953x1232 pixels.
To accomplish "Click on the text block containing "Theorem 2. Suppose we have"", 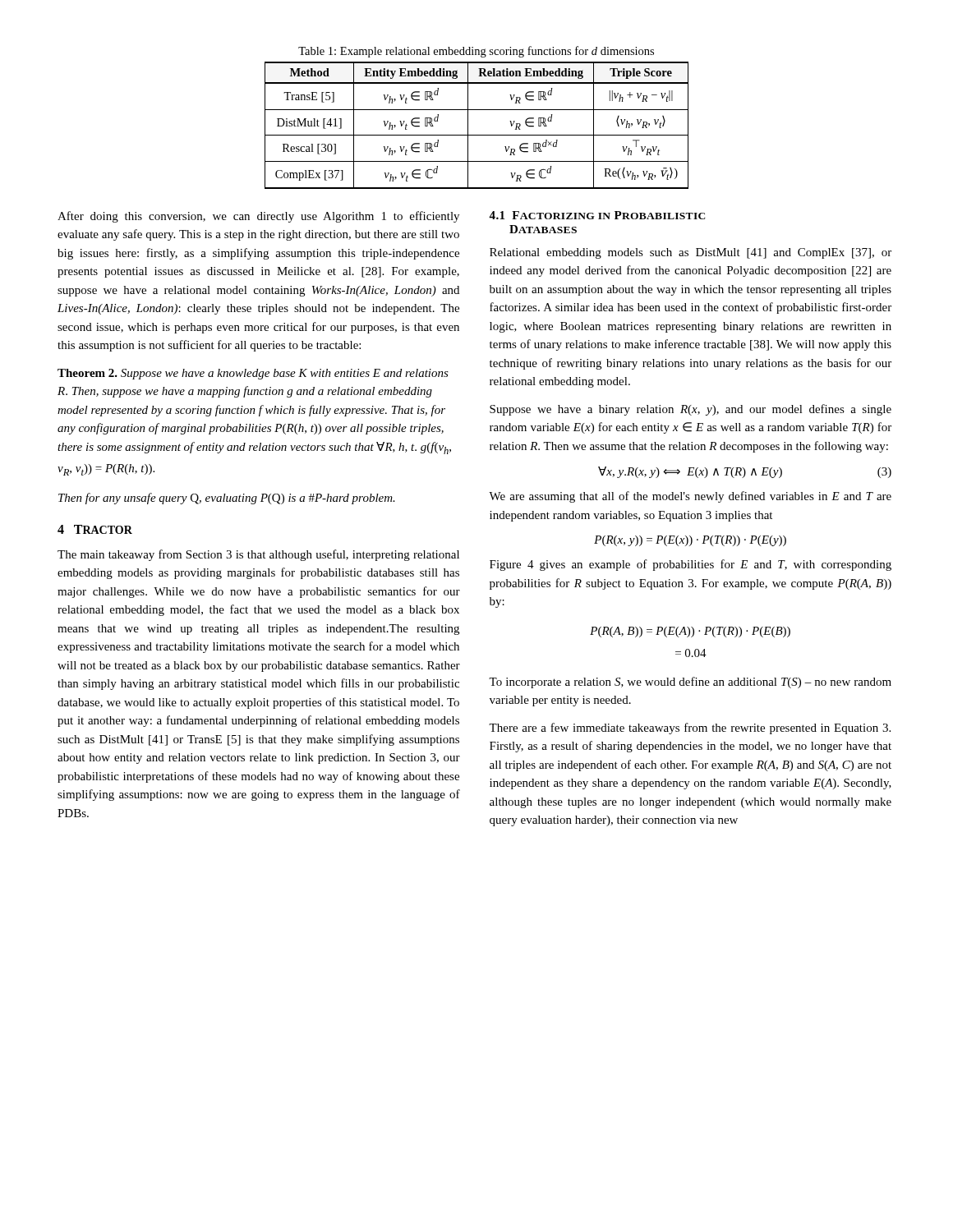I will point(255,422).
